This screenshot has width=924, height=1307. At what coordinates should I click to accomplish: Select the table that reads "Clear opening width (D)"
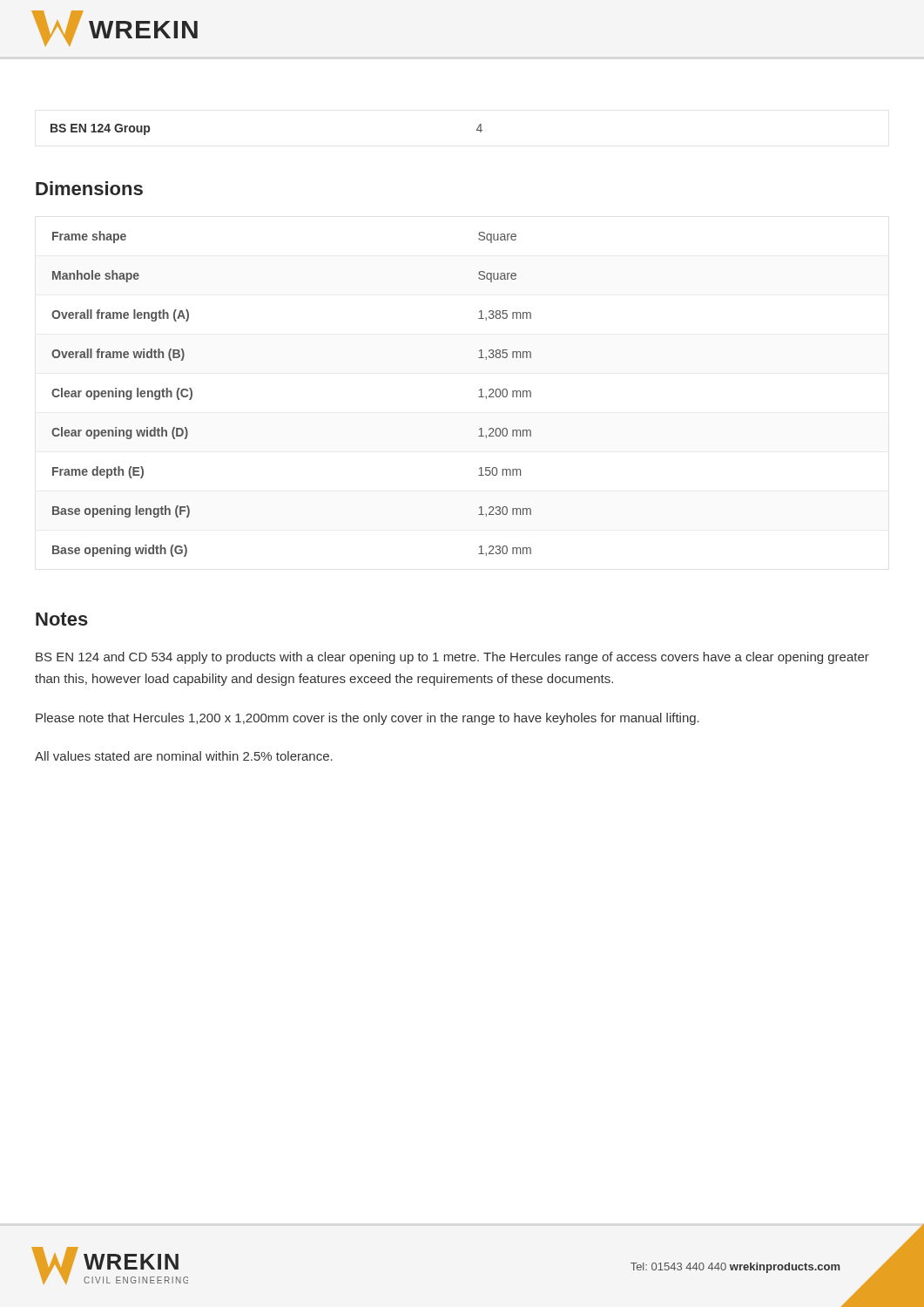coord(462,393)
